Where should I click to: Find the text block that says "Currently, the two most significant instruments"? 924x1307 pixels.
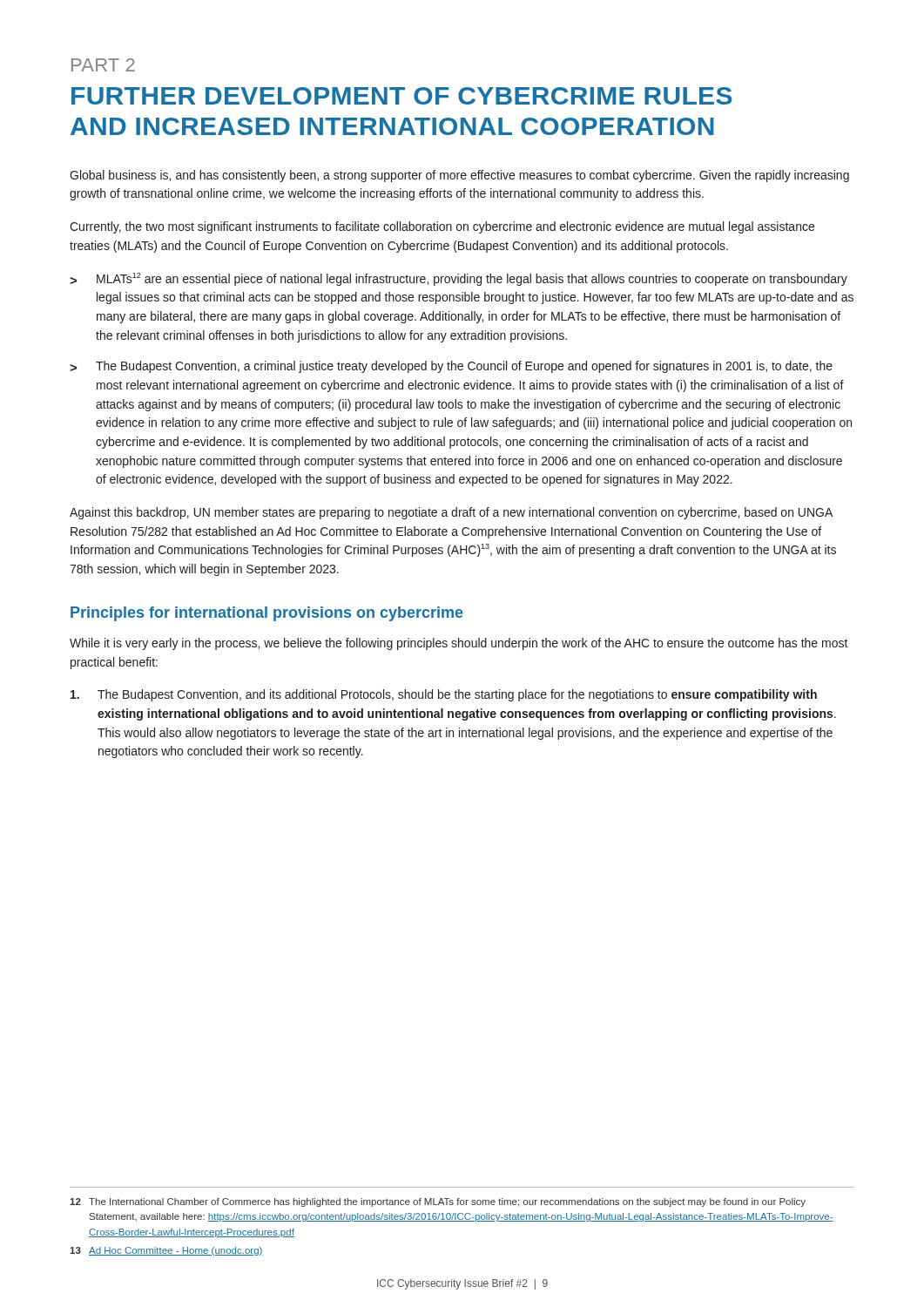click(x=442, y=236)
